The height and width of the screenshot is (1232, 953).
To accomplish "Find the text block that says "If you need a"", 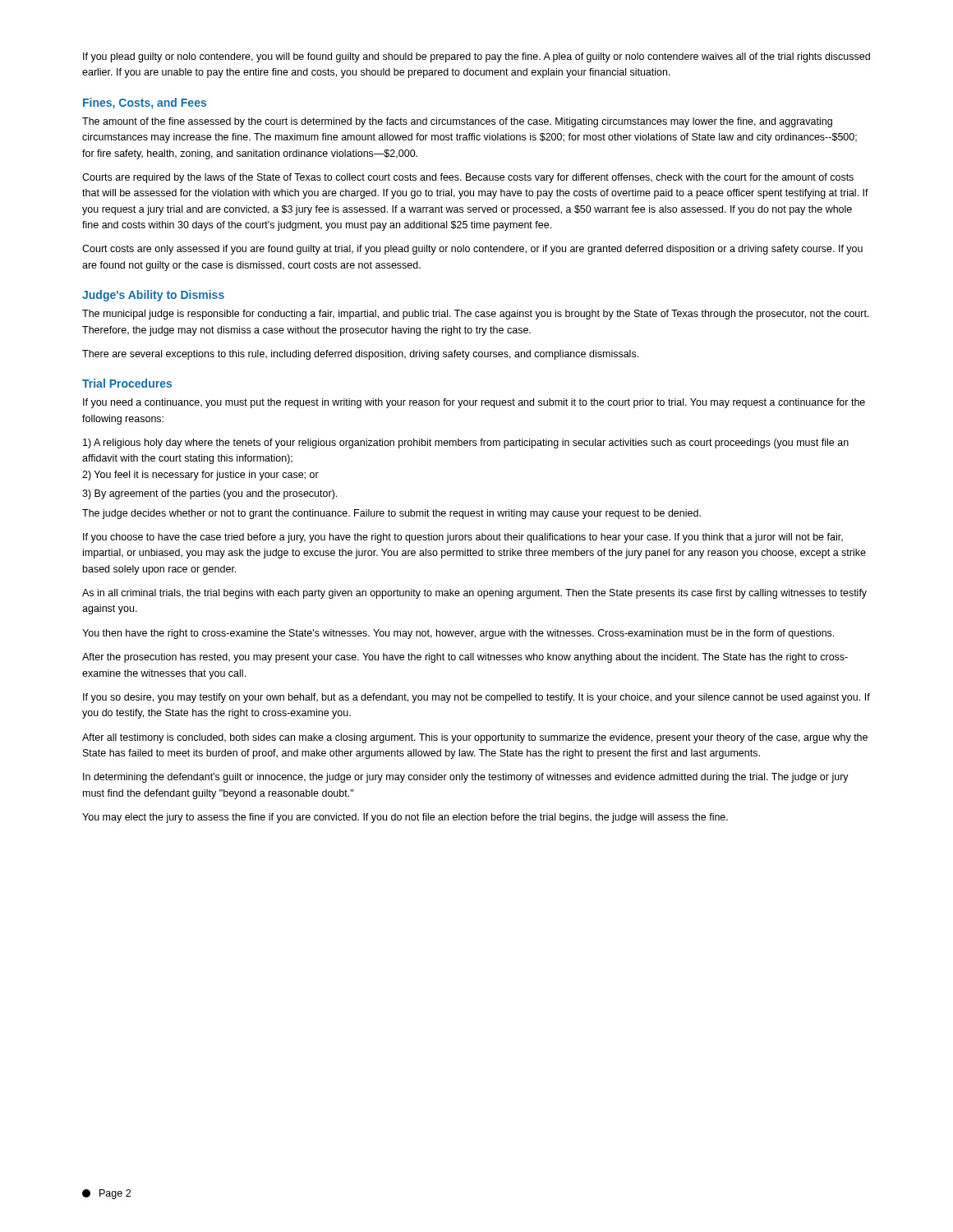I will pos(474,411).
